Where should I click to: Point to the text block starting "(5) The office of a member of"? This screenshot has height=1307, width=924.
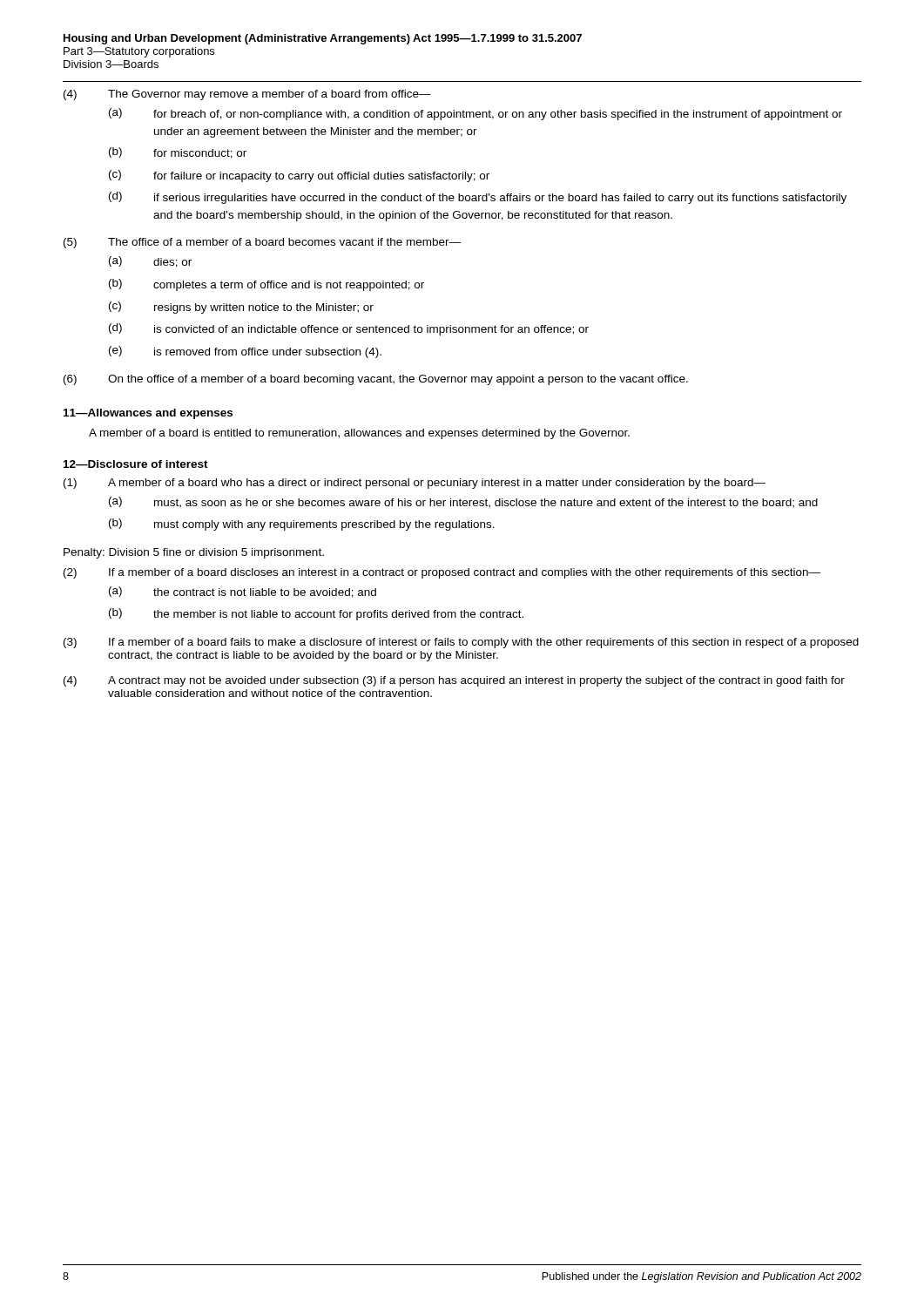pyautogui.click(x=262, y=243)
